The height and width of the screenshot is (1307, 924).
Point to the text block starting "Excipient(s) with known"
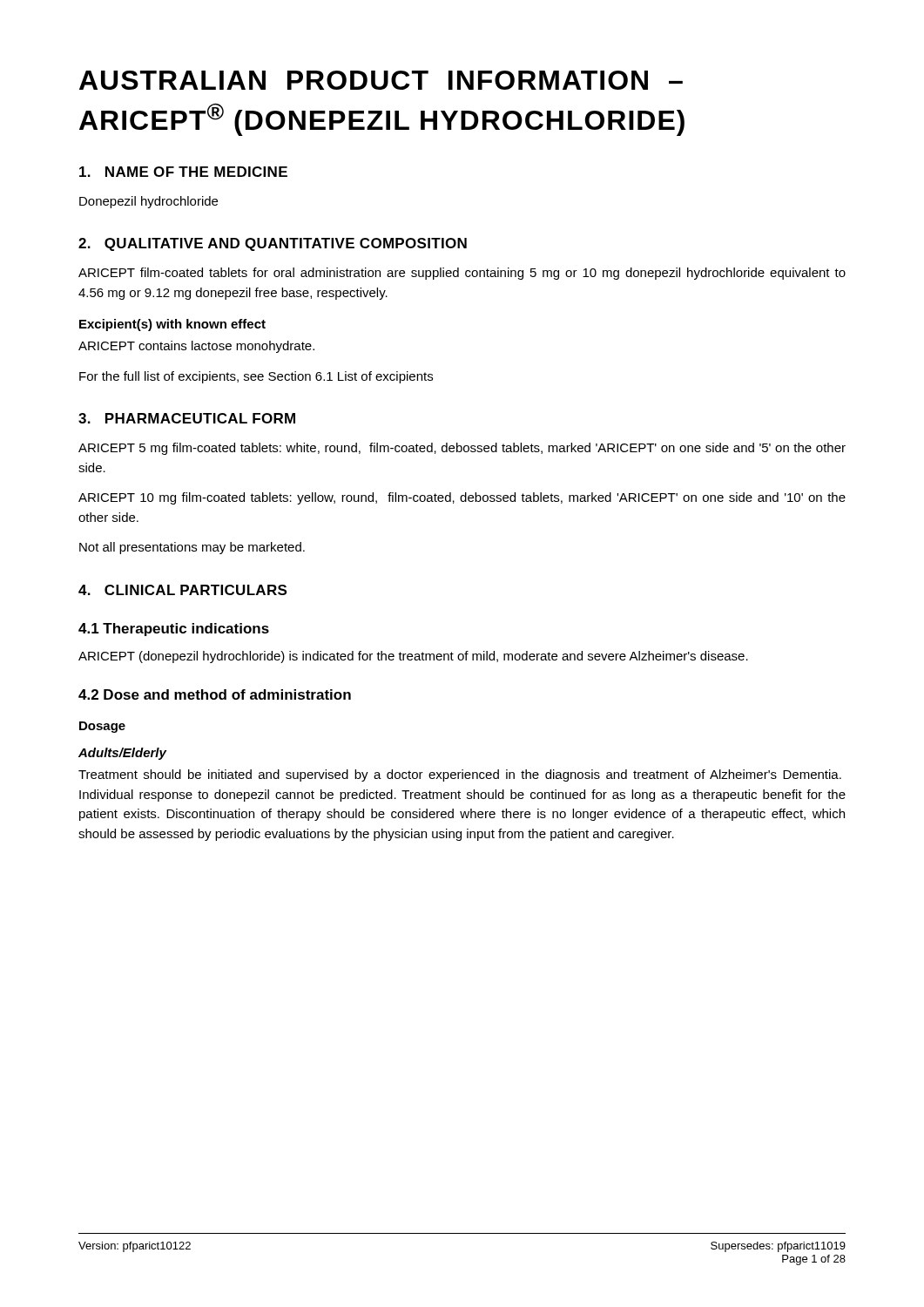click(172, 325)
